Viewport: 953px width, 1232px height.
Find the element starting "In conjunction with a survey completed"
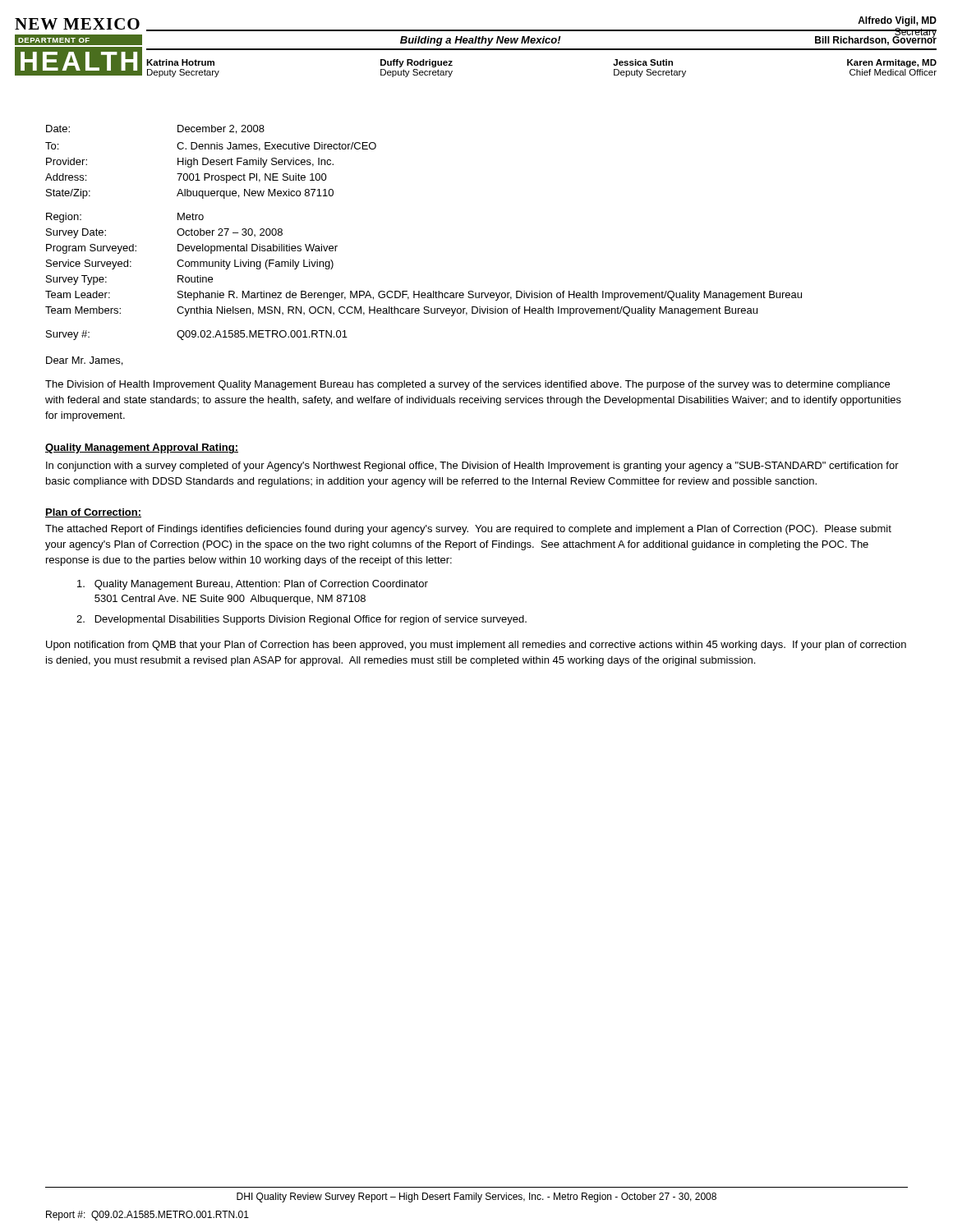(x=472, y=473)
